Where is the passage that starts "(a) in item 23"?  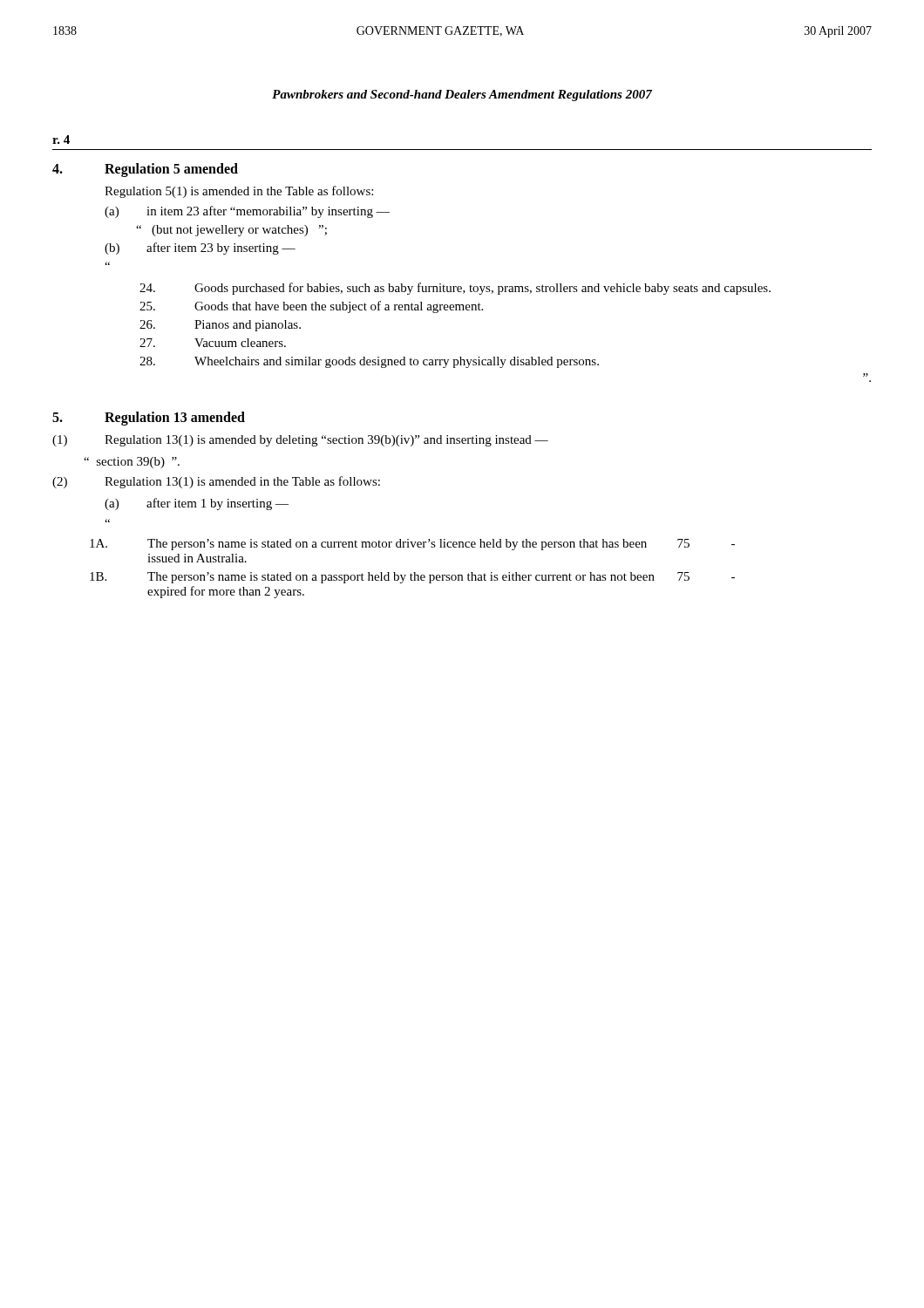click(247, 212)
